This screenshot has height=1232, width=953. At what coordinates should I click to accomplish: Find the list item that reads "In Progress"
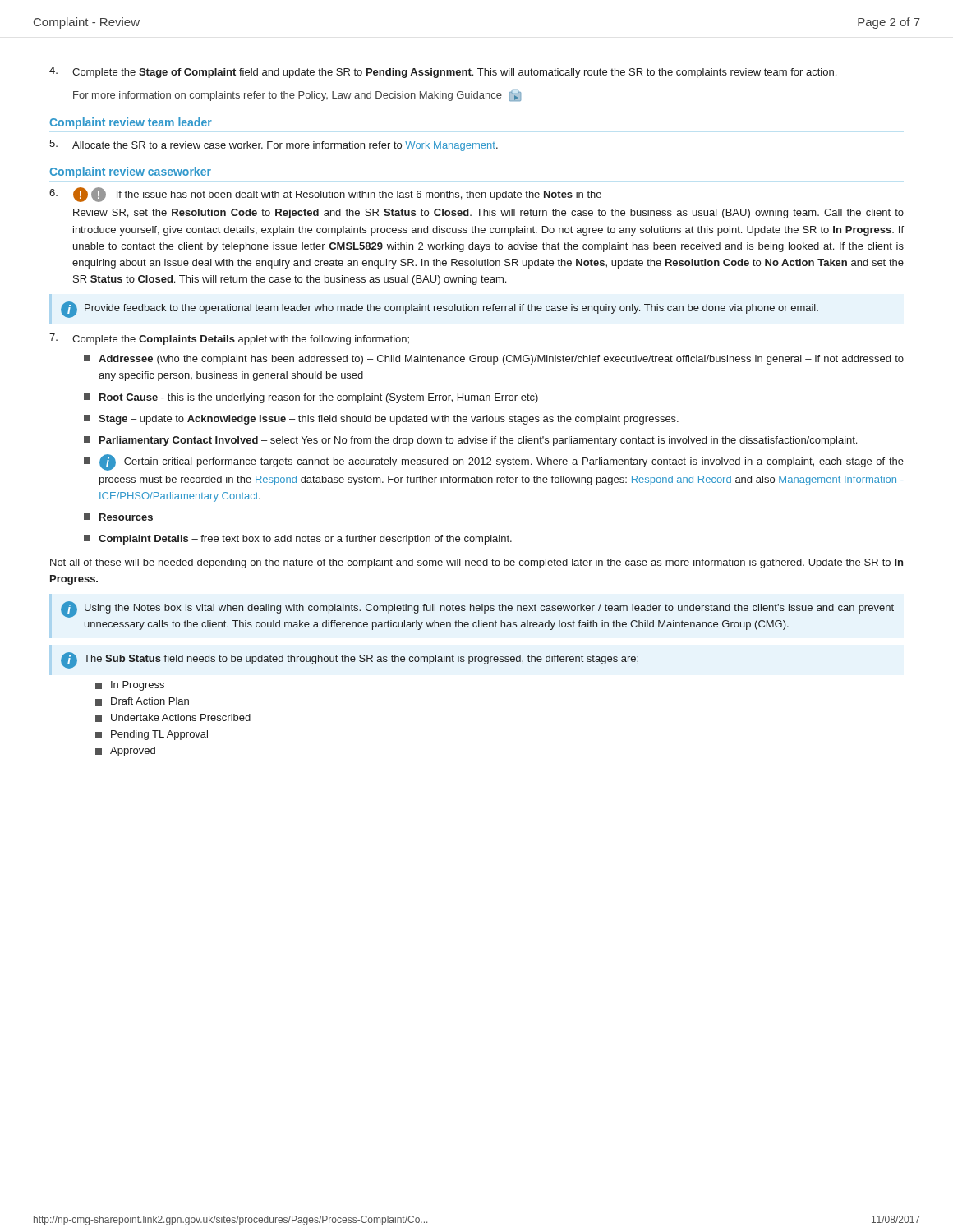(x=130, y=685)
